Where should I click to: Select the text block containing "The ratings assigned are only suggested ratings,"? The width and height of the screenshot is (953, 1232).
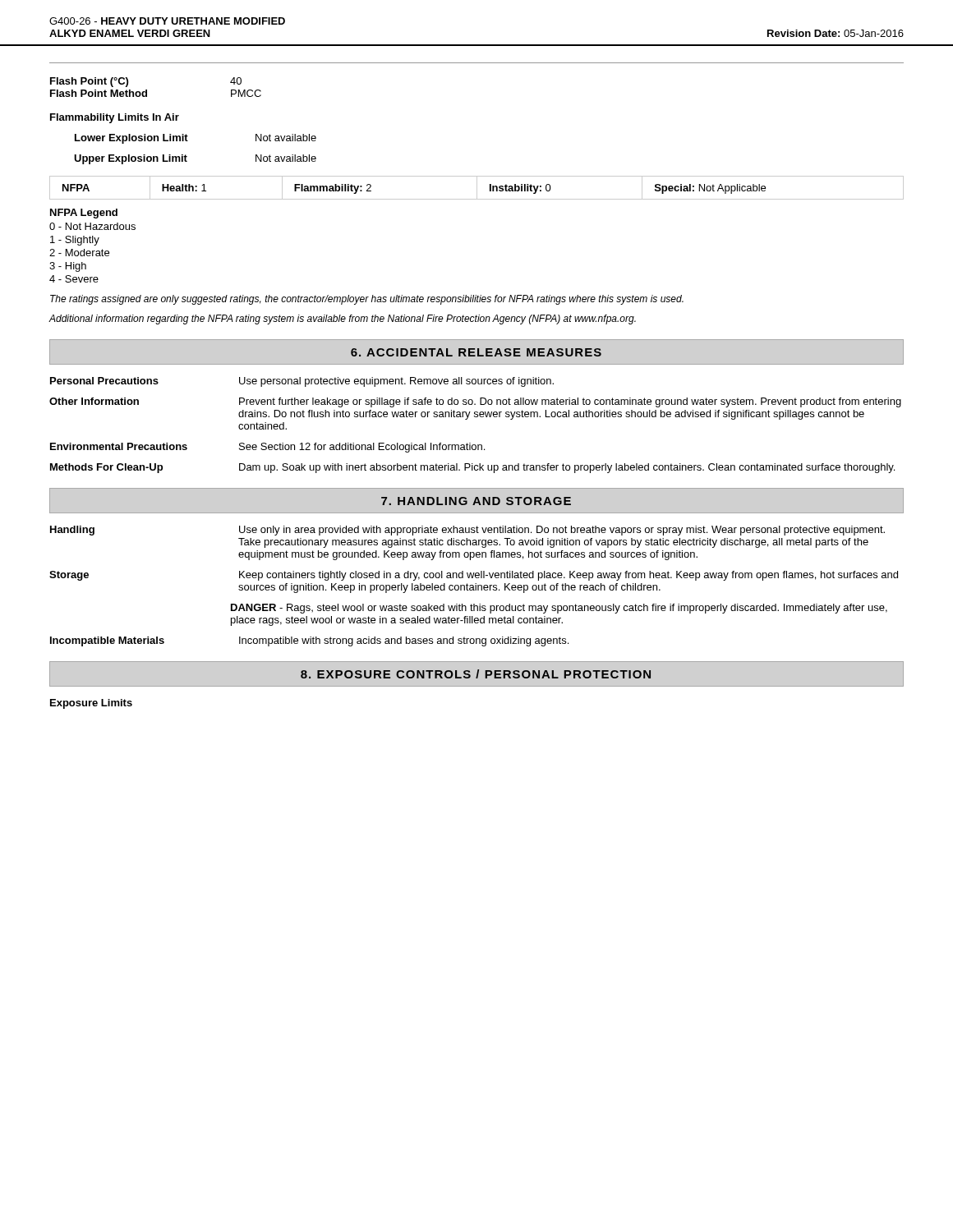tap(367, 299)
